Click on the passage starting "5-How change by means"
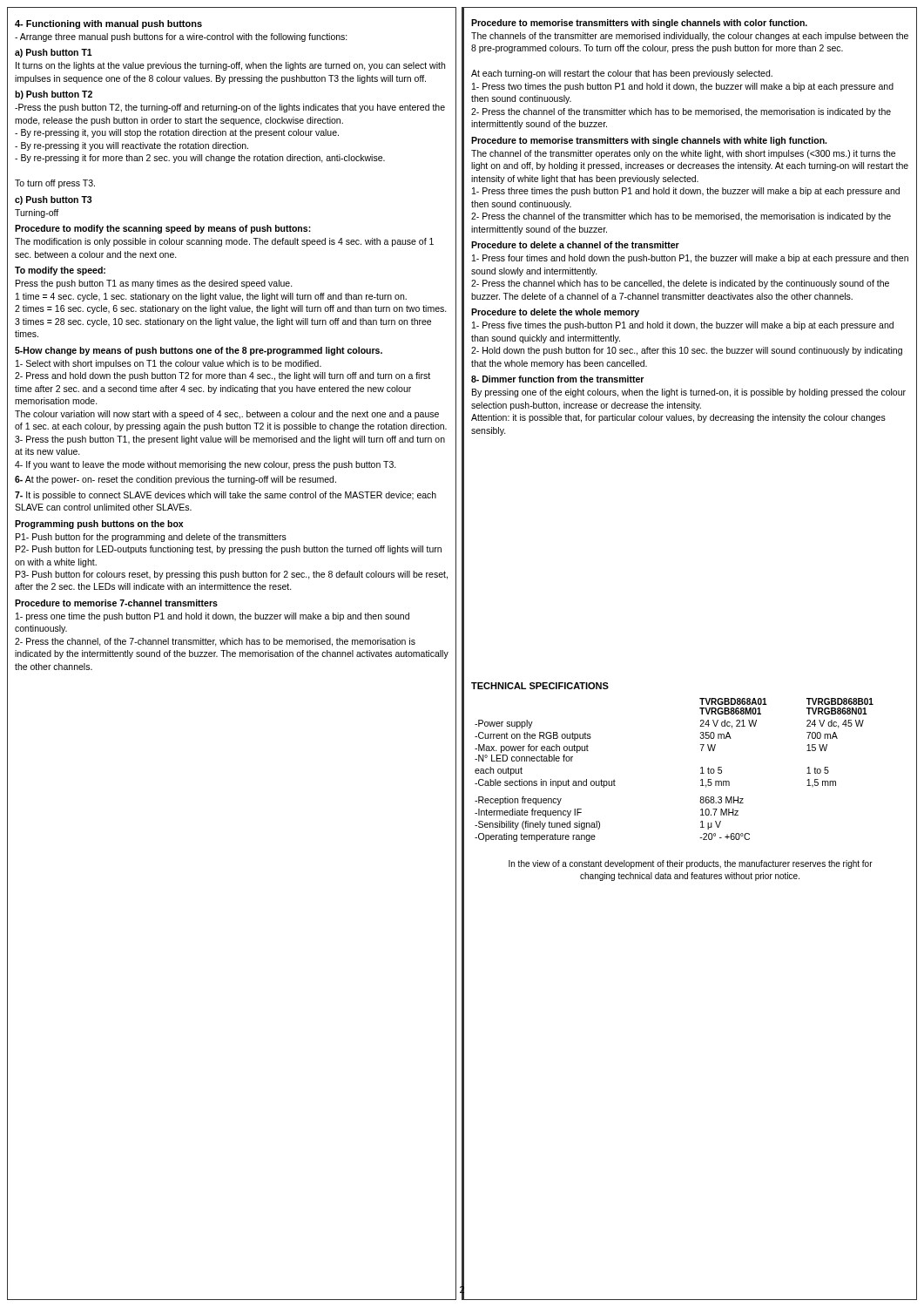 click(199, 350)
